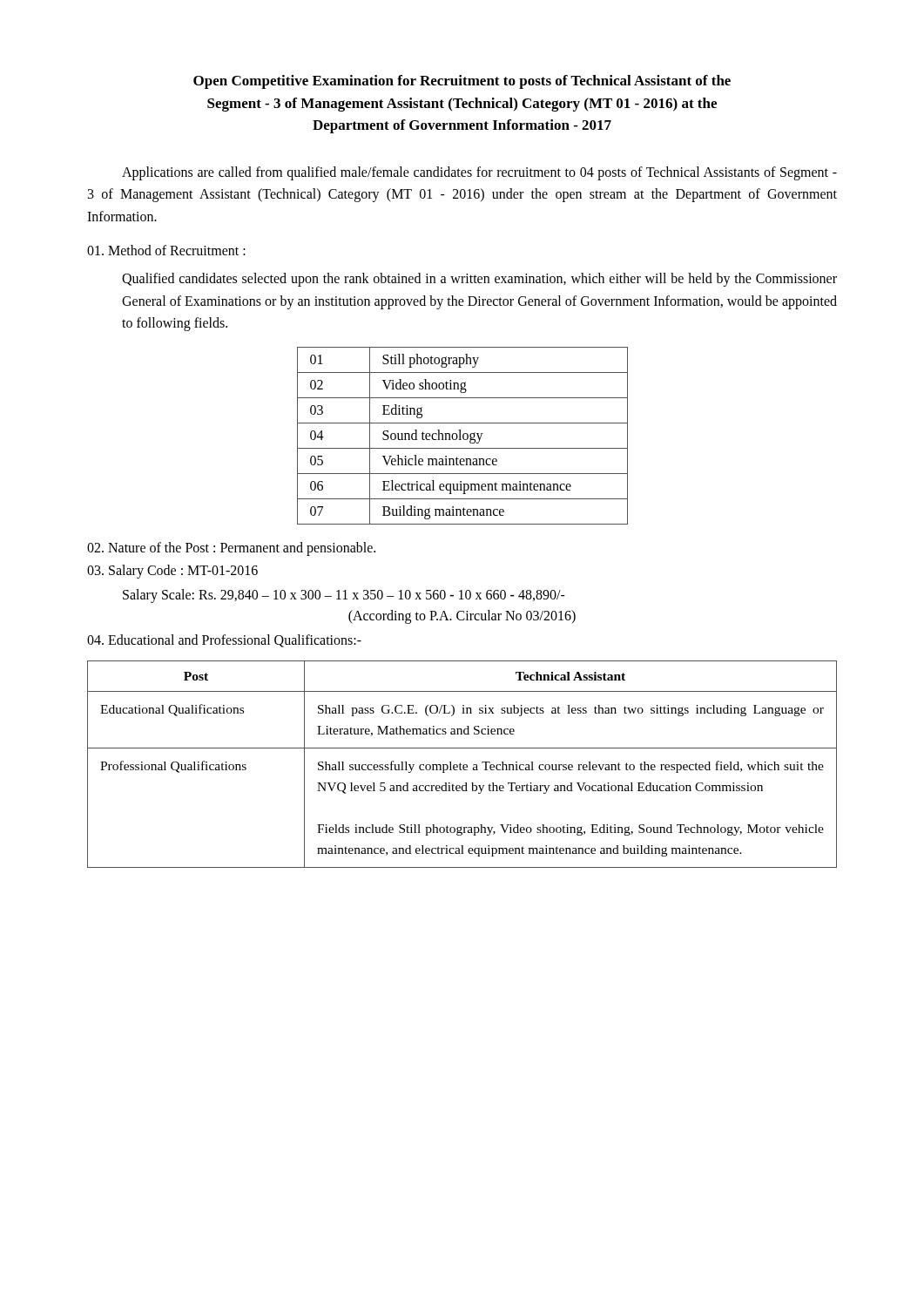Click on the text block containing "Qualified candidates selected upon the rank"
Image resolution: width=924 pixels, height=1307 pixels.
coord(479,301)
